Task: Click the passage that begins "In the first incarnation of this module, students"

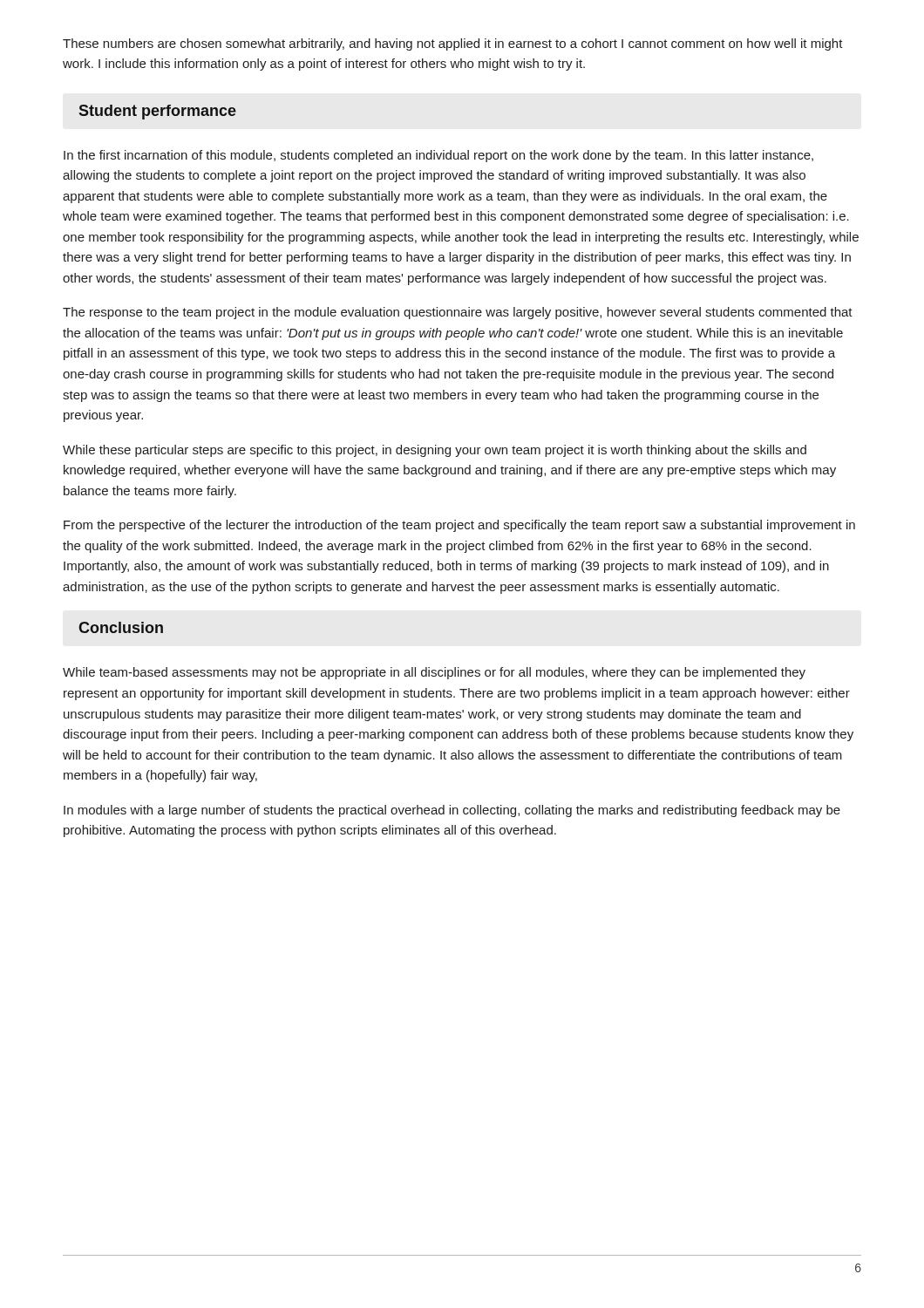Action: (x=461, y=216)
